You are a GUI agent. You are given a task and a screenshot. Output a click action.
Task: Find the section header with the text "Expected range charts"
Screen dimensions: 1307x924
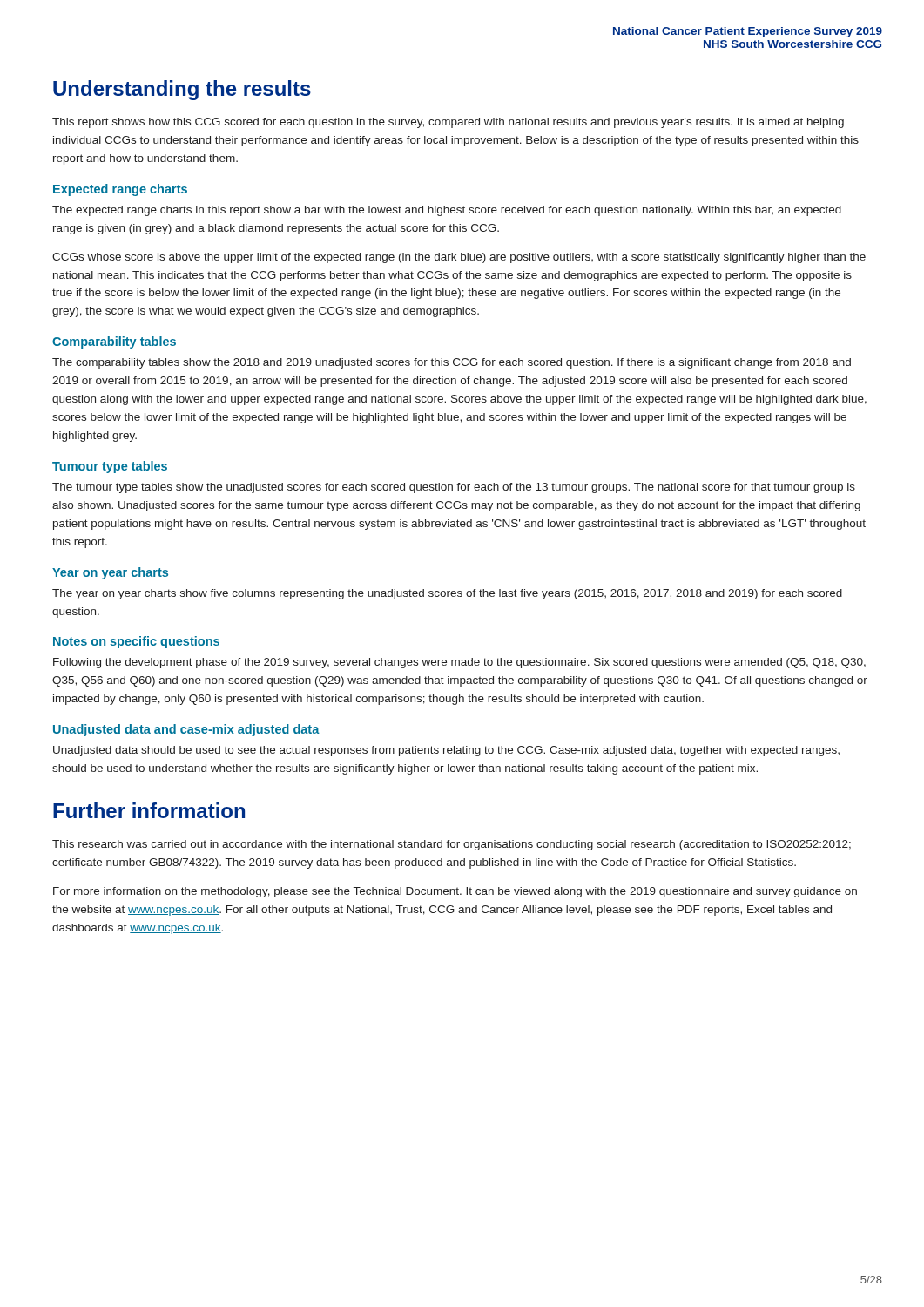(x=120, y=190)
